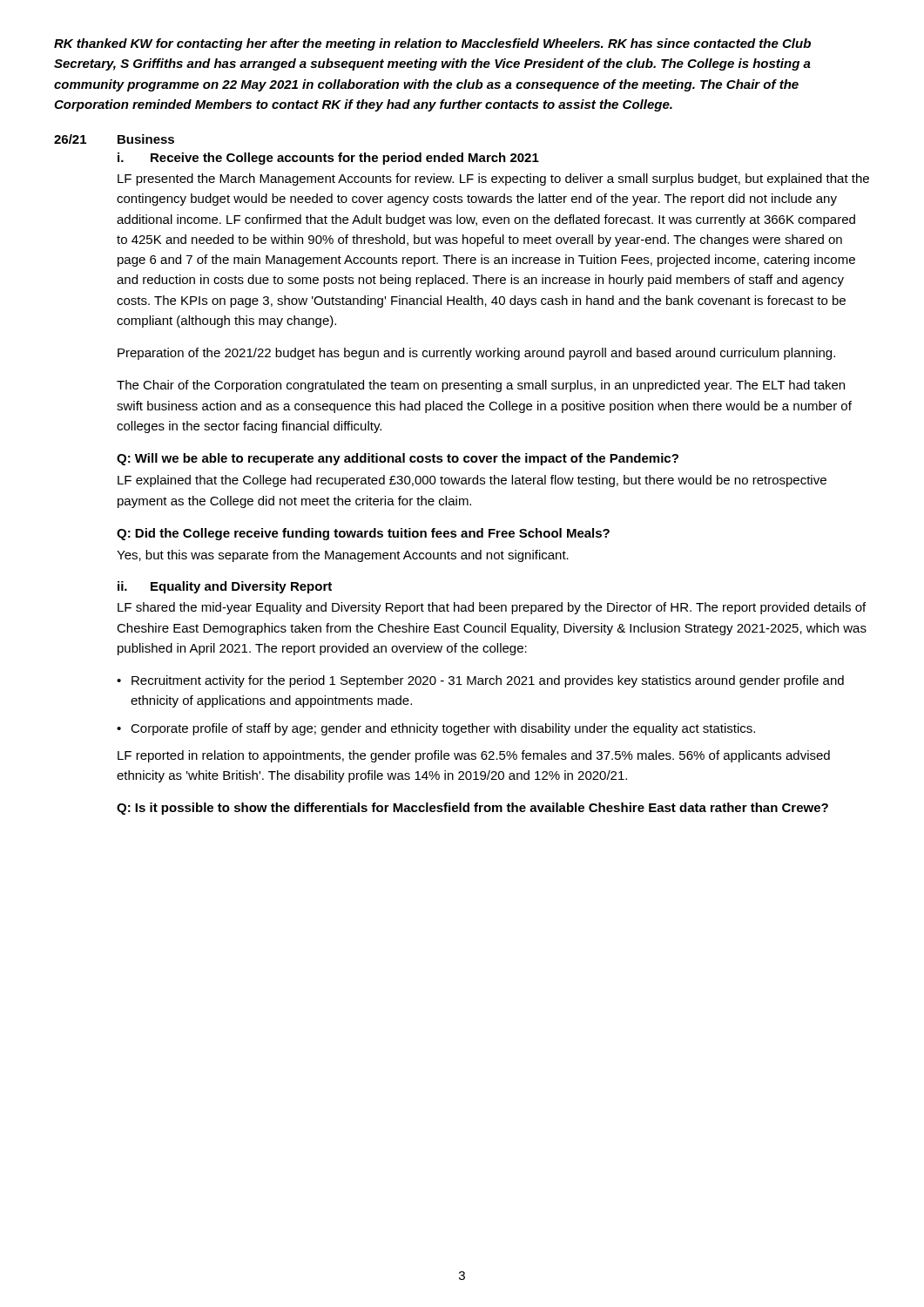Find the block on this page that starts "Corporate profile of staff by age; gender"
Image resolution: width=924 pixels, height=1307 pixels.
[x=493, y=728]
